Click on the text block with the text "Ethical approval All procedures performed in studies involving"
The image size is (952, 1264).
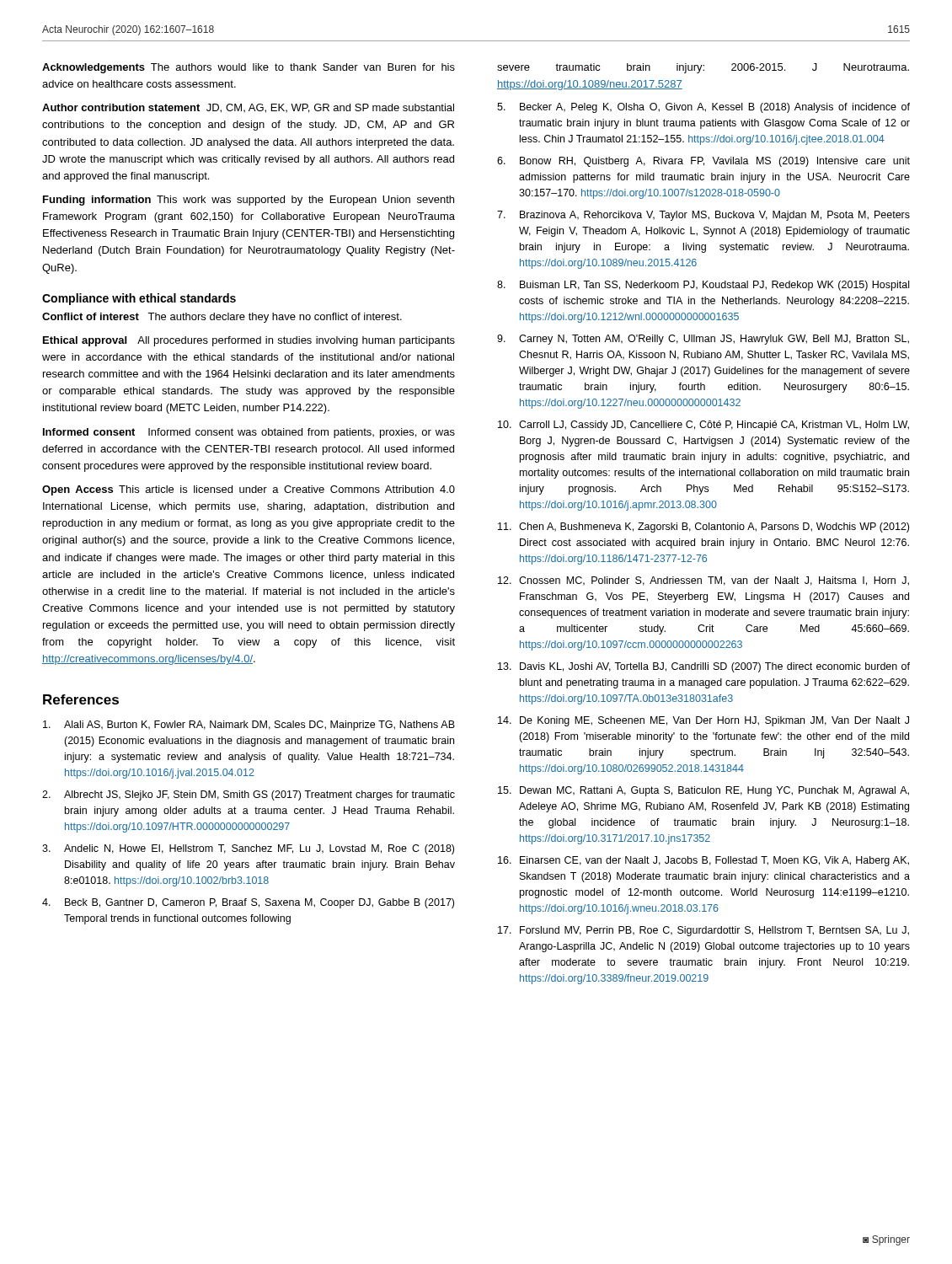249,374
